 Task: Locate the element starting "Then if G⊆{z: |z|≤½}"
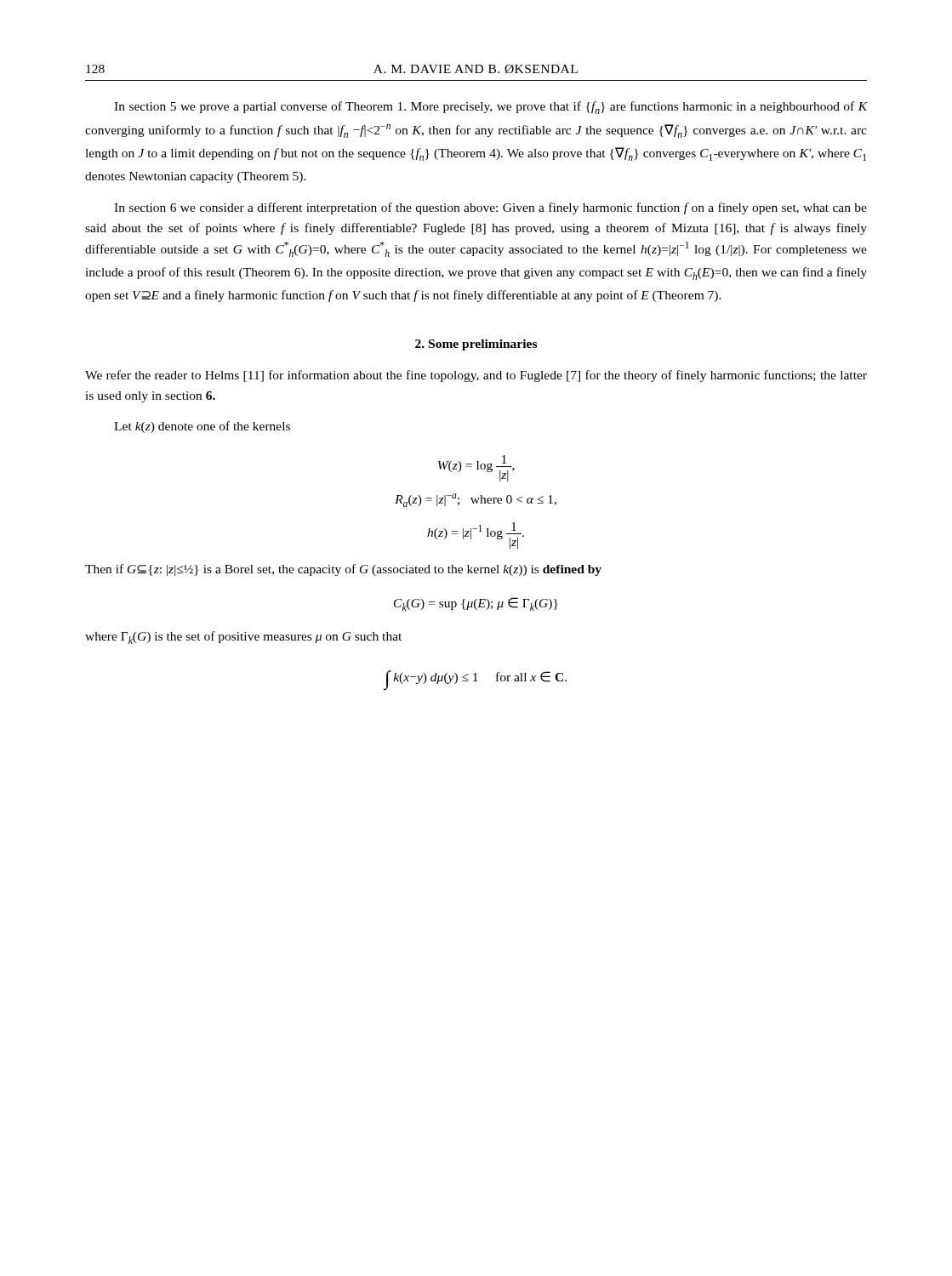343,569
